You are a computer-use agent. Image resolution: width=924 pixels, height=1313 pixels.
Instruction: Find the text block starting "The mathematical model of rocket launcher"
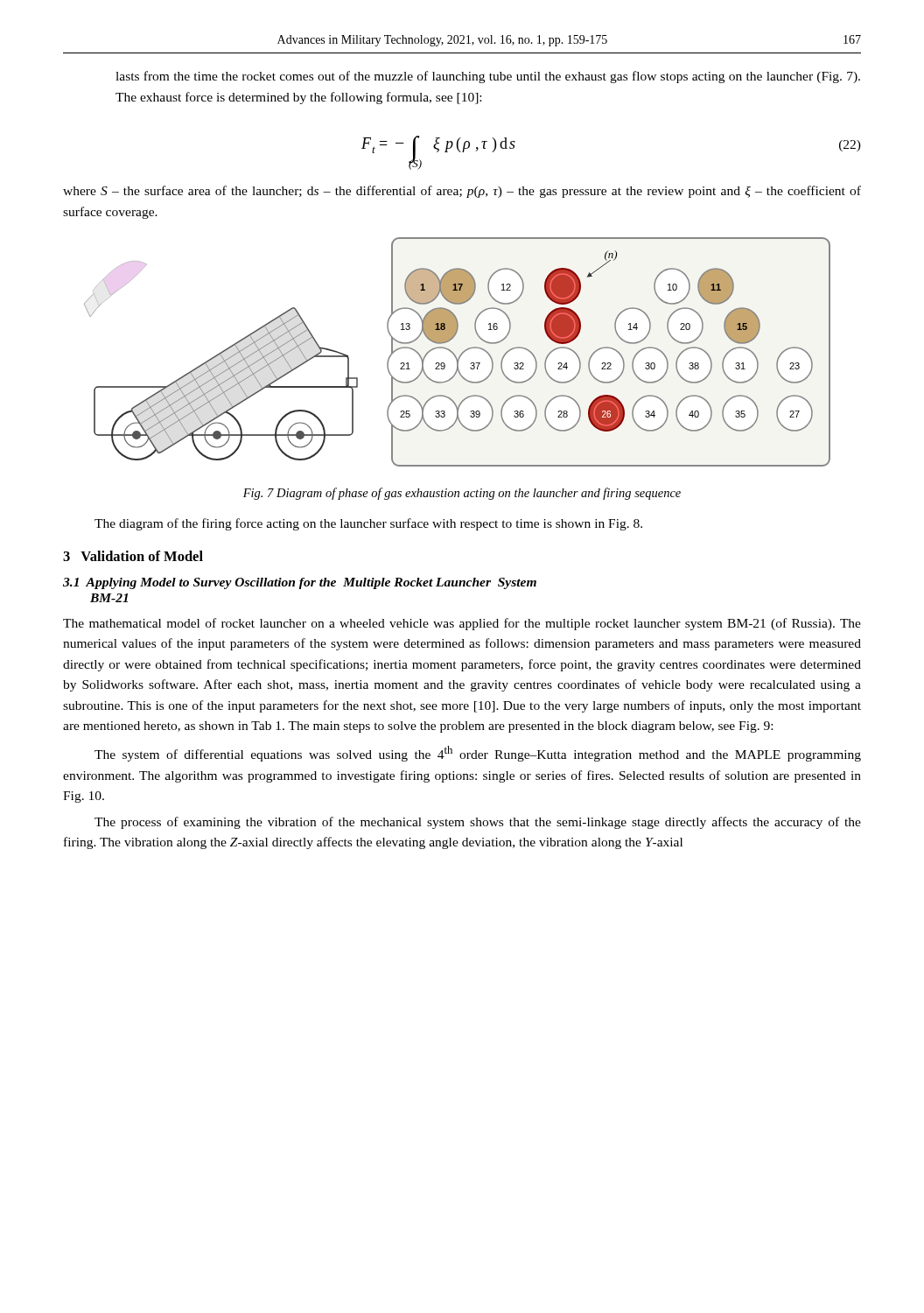(462, 674)
